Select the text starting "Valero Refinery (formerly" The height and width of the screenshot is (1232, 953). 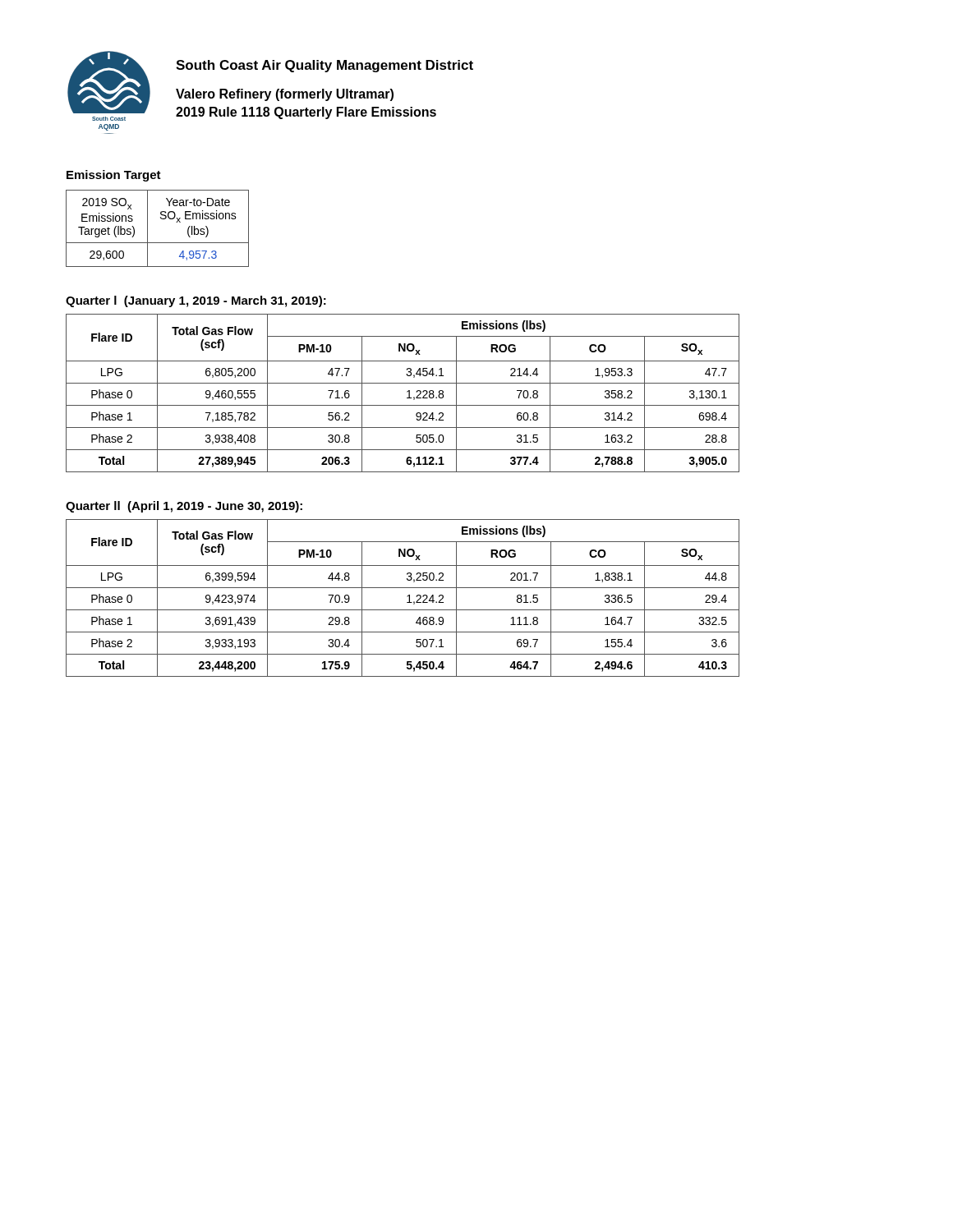click(x=306, y=103)
